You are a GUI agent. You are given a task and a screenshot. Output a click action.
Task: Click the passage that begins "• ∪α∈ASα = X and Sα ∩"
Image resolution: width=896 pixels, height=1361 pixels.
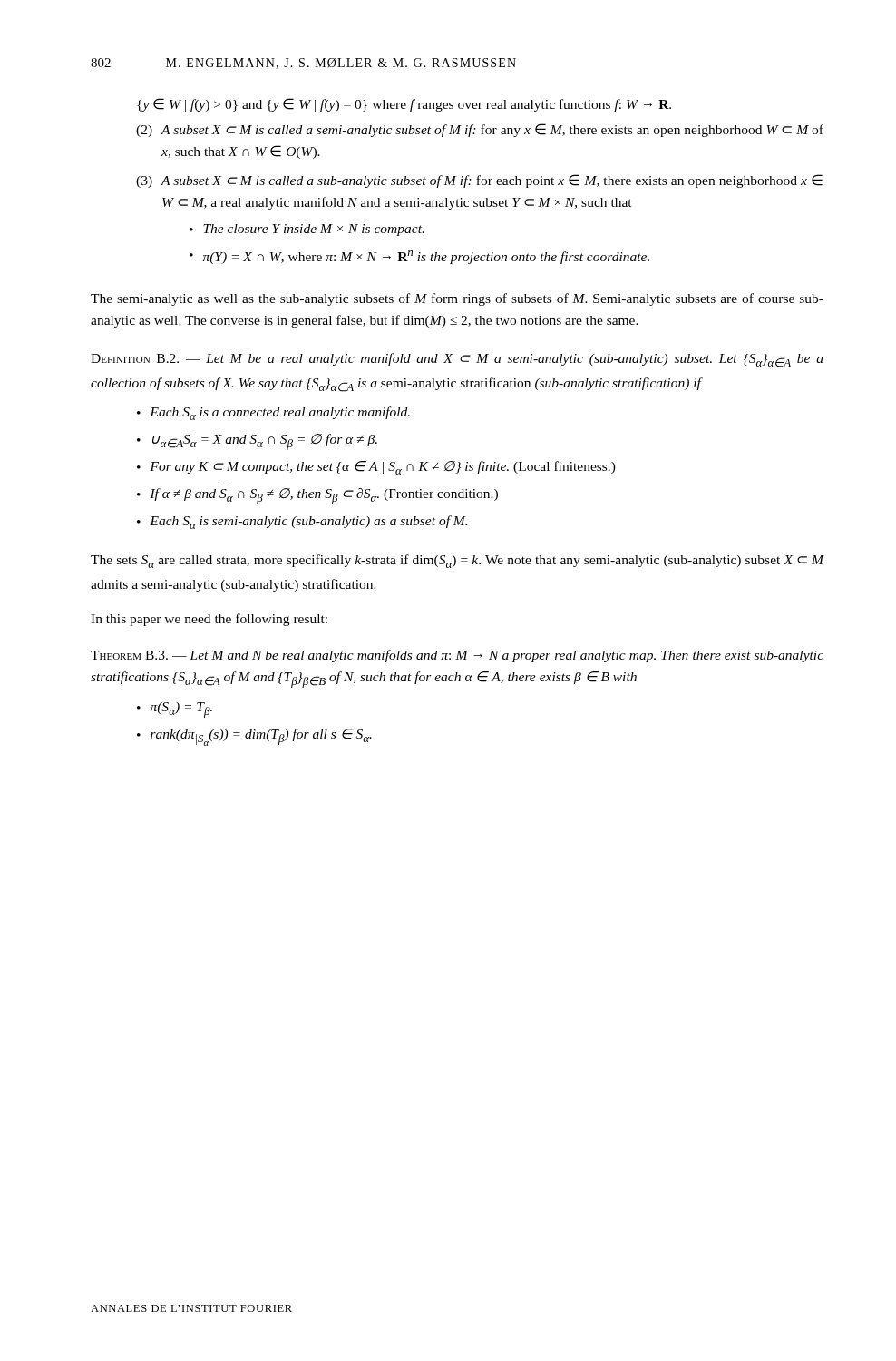tap(257, 440)
